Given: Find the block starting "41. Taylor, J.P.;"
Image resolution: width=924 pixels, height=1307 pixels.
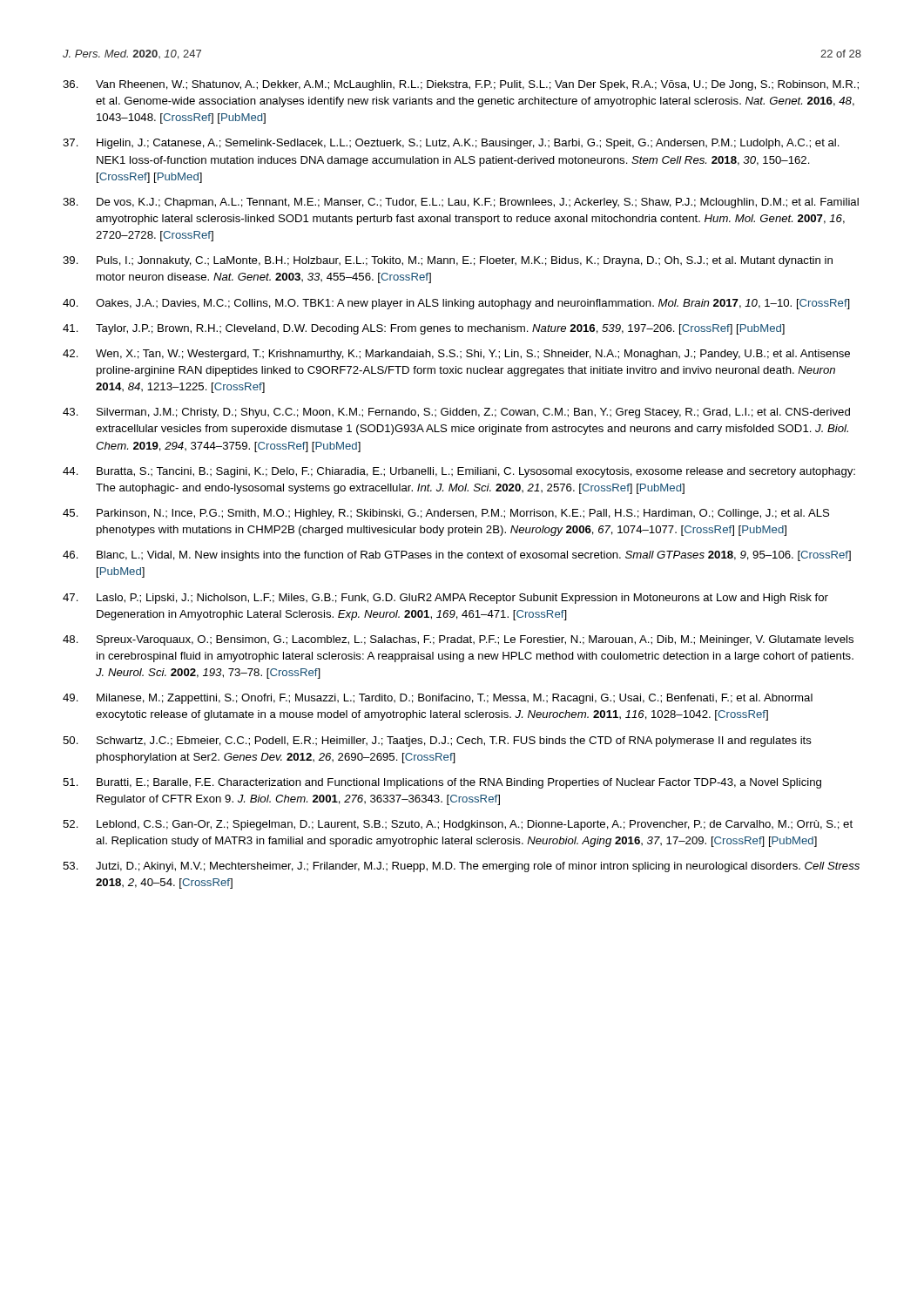Looking at the screenshot, I should point(462,328).
